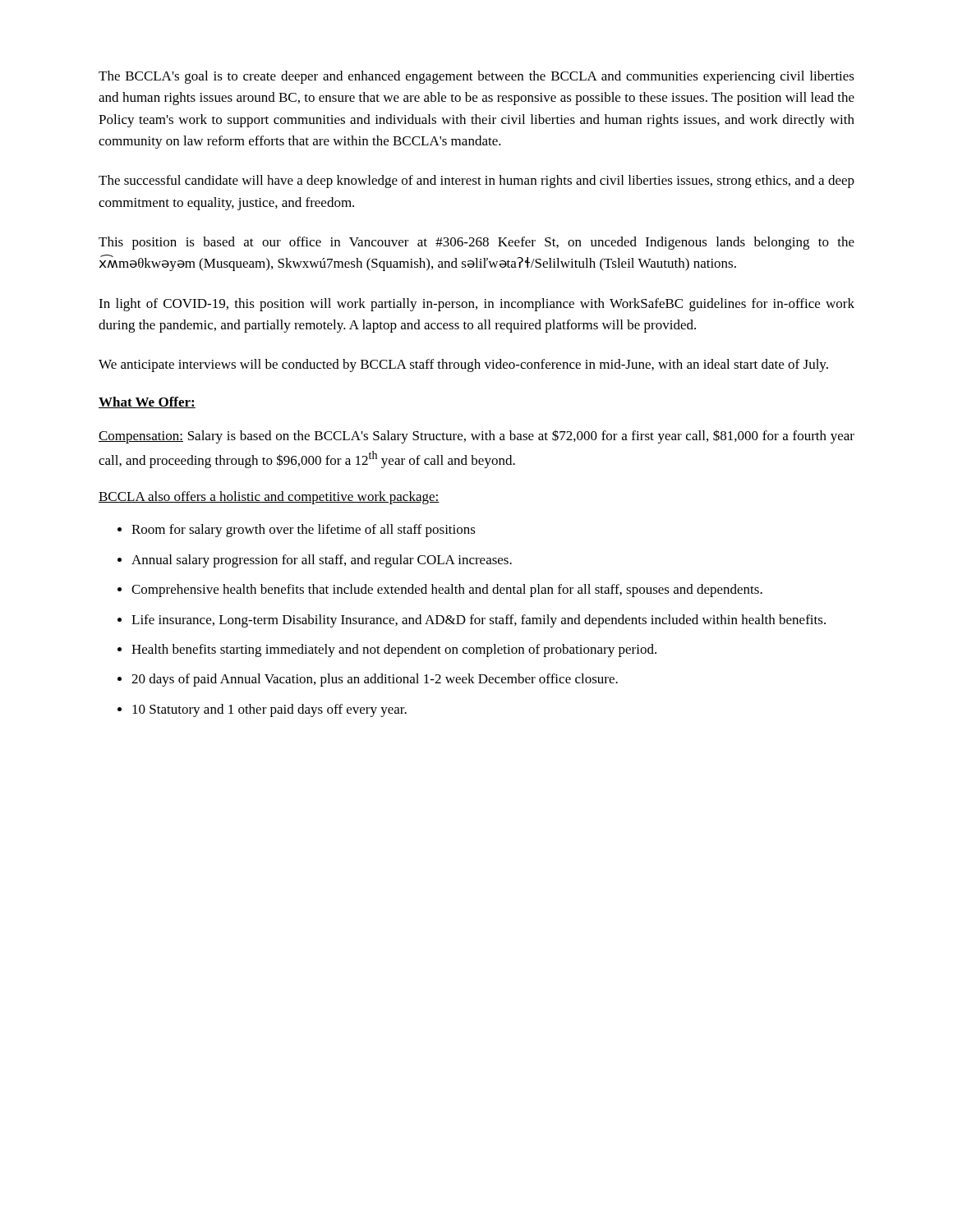Find the block on this page that starts "This position is based at our"
This screenshot has width=953, height=1232.
(x=476, y=253)
